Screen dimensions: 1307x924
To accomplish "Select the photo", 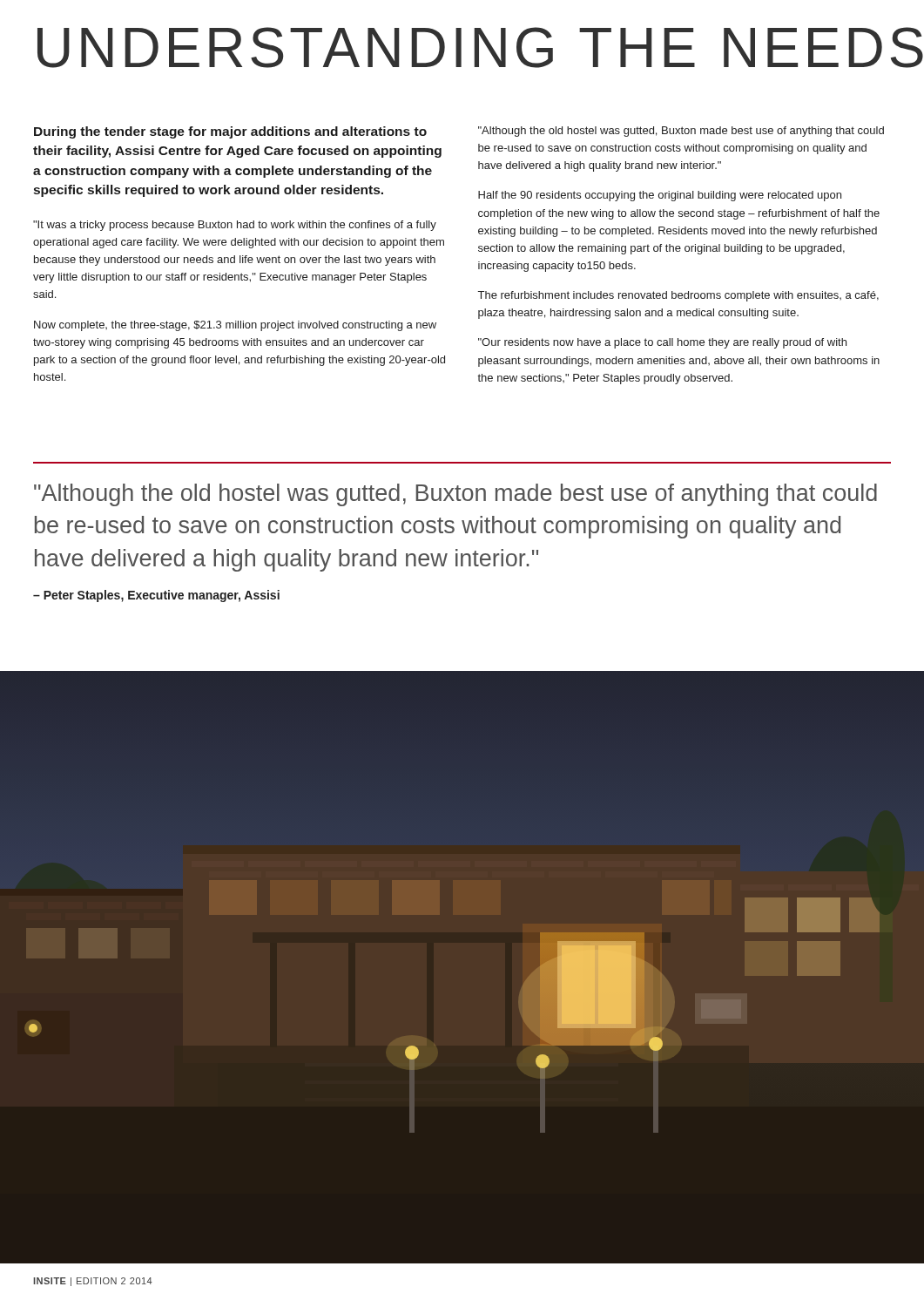I will tap(462, 967).
